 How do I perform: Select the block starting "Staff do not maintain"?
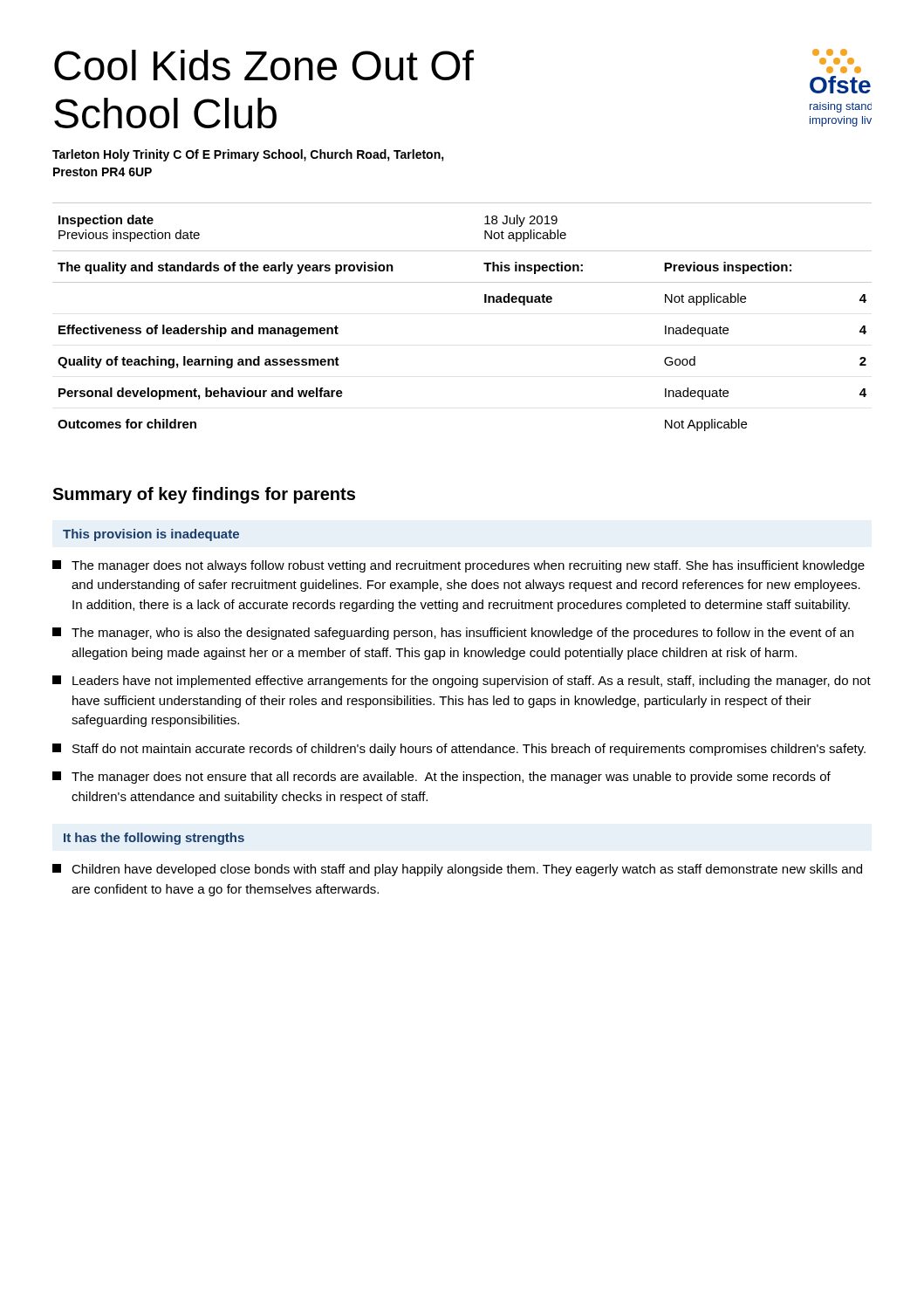coord(462,749)
